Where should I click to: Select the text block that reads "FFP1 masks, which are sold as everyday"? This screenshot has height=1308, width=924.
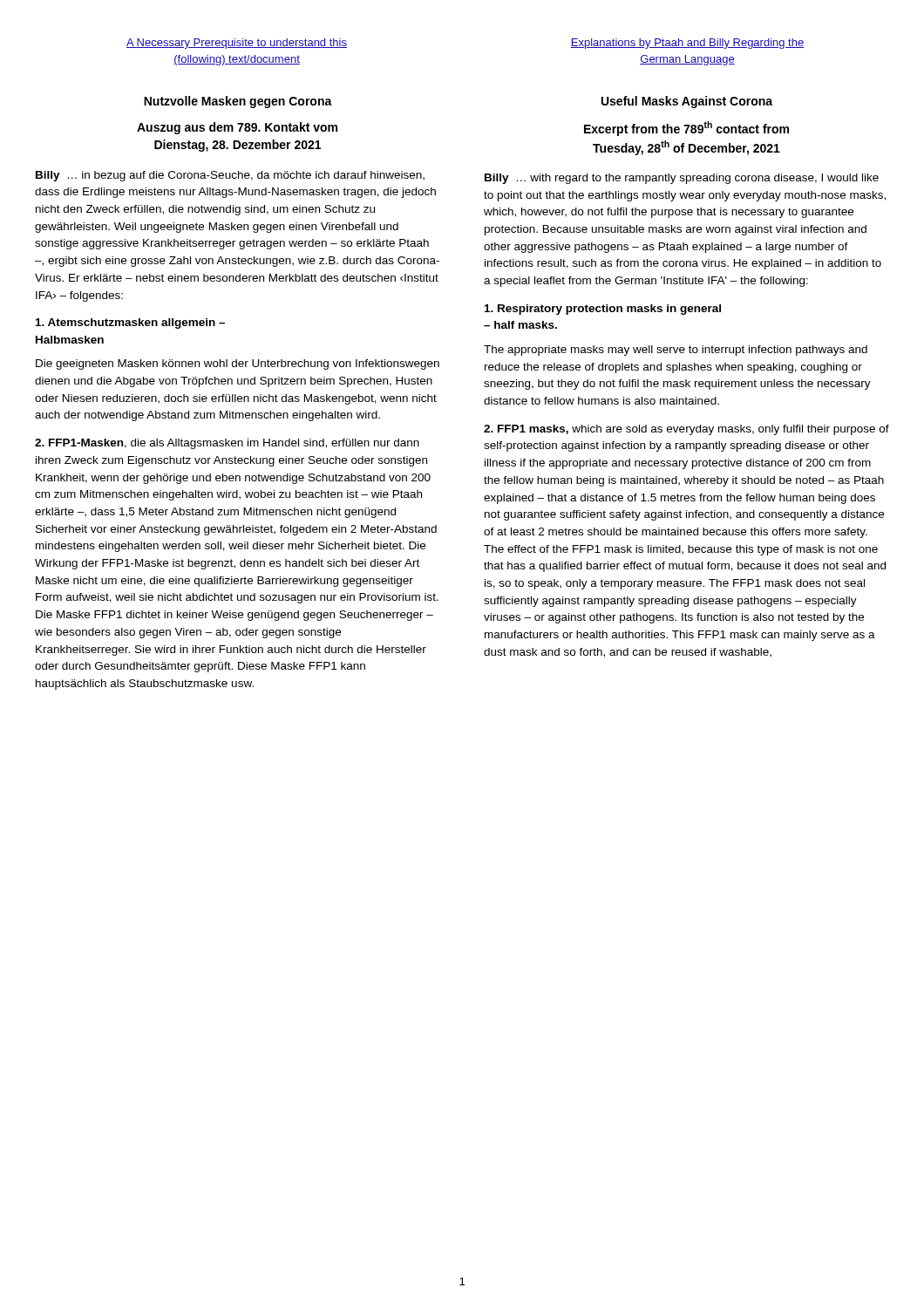tap(686, 540)
